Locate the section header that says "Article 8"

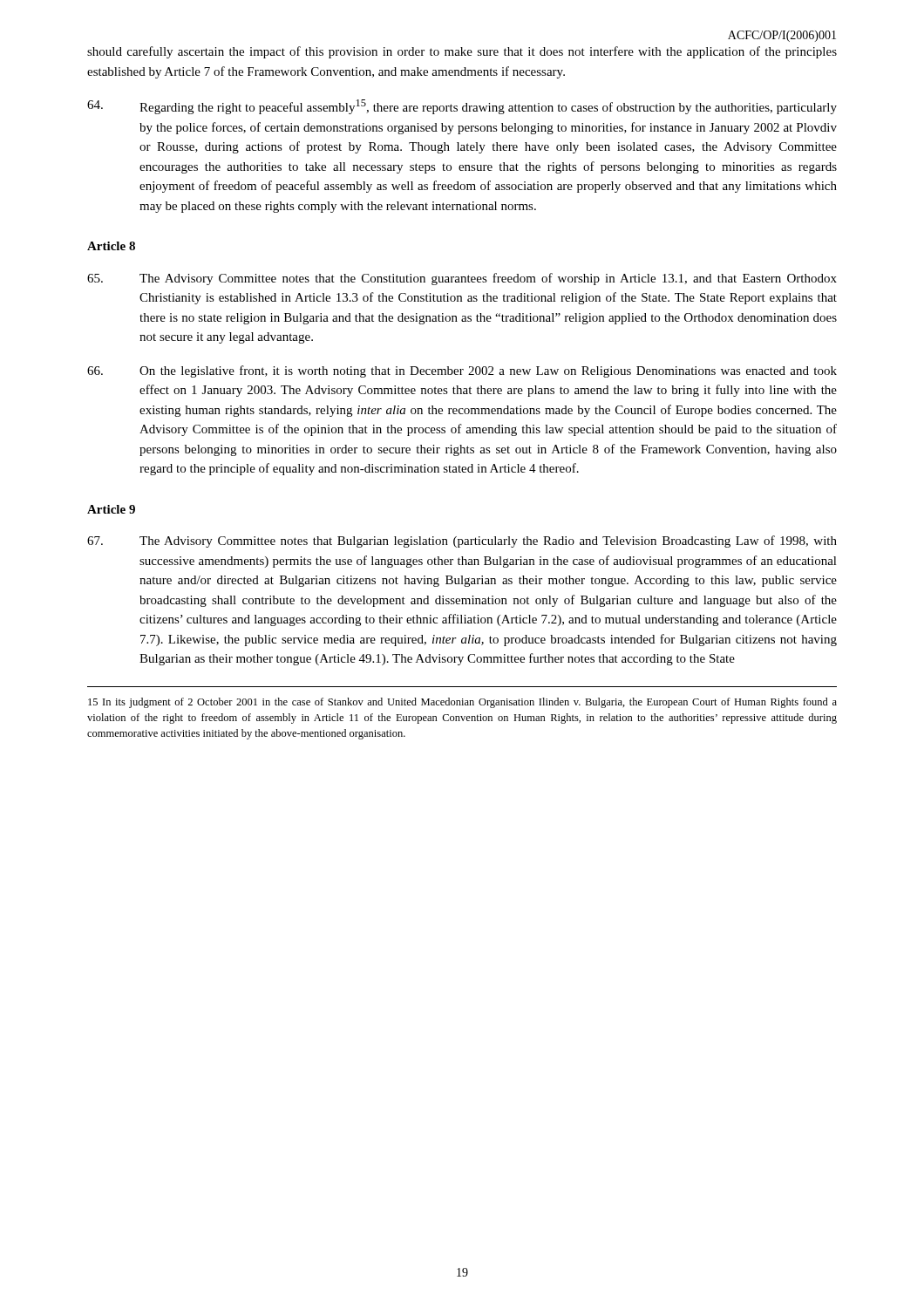pos(111,246)
